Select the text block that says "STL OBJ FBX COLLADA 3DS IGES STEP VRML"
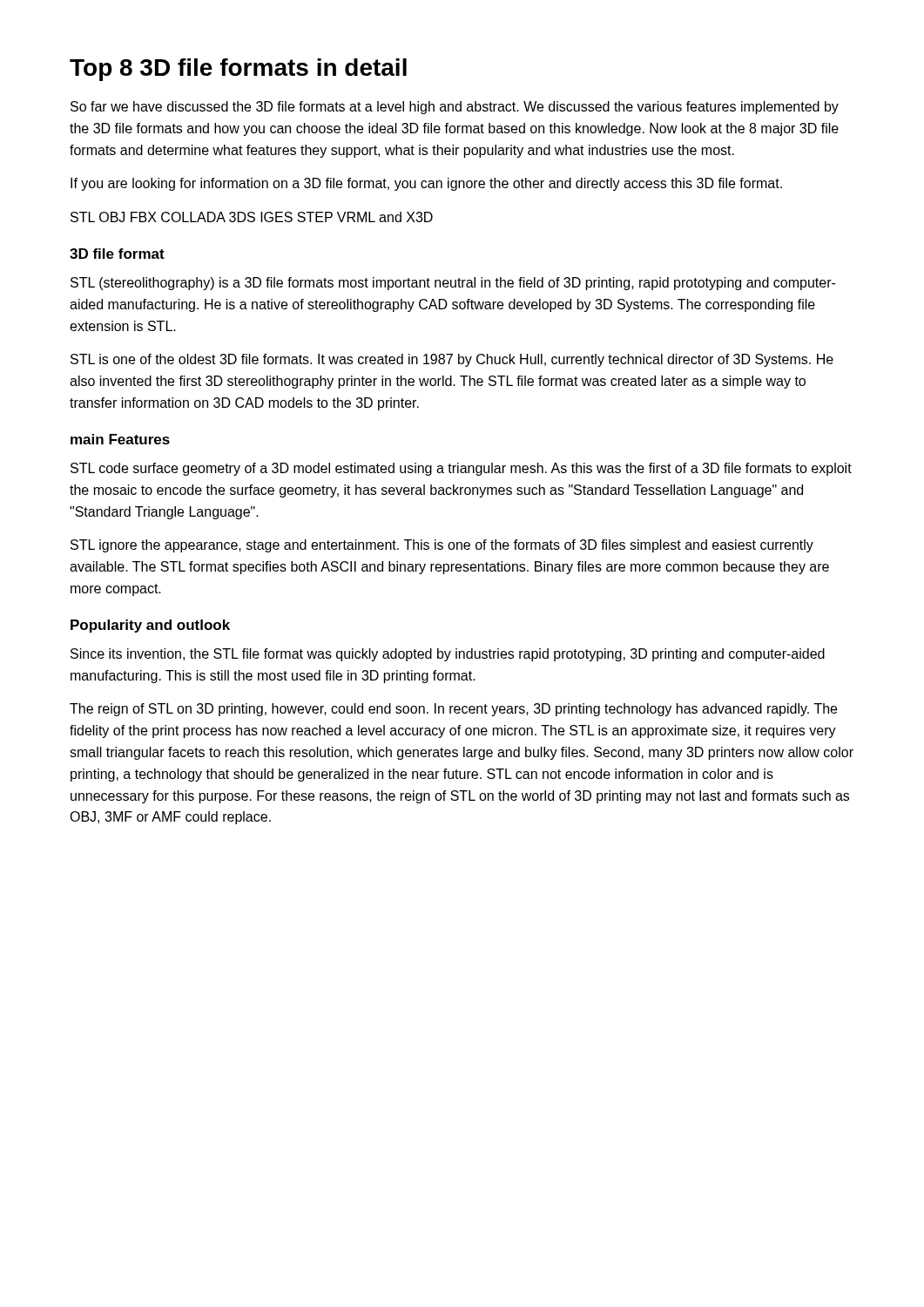 (x=251, y=218)
